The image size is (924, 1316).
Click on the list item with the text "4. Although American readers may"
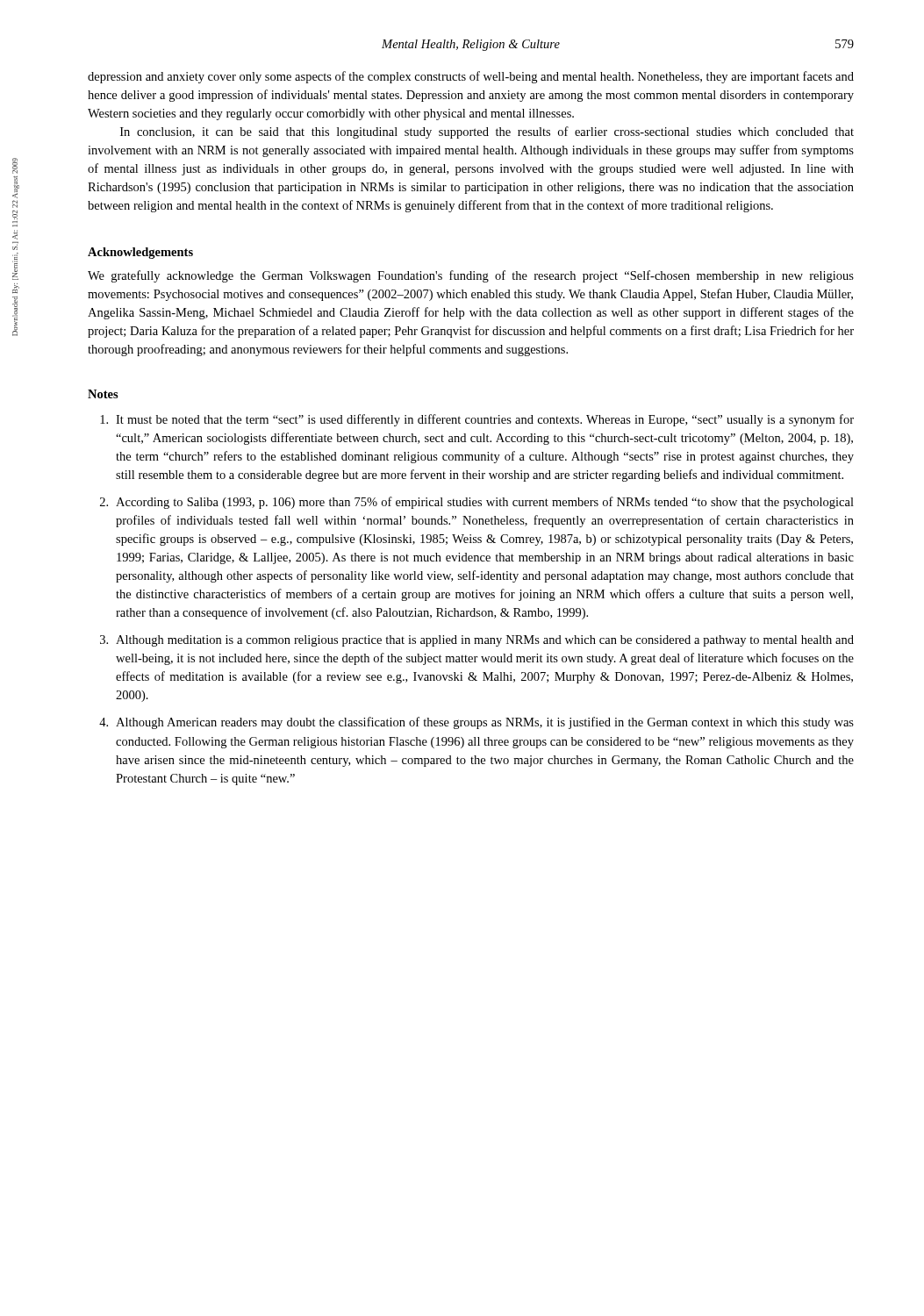click(471, 751)
